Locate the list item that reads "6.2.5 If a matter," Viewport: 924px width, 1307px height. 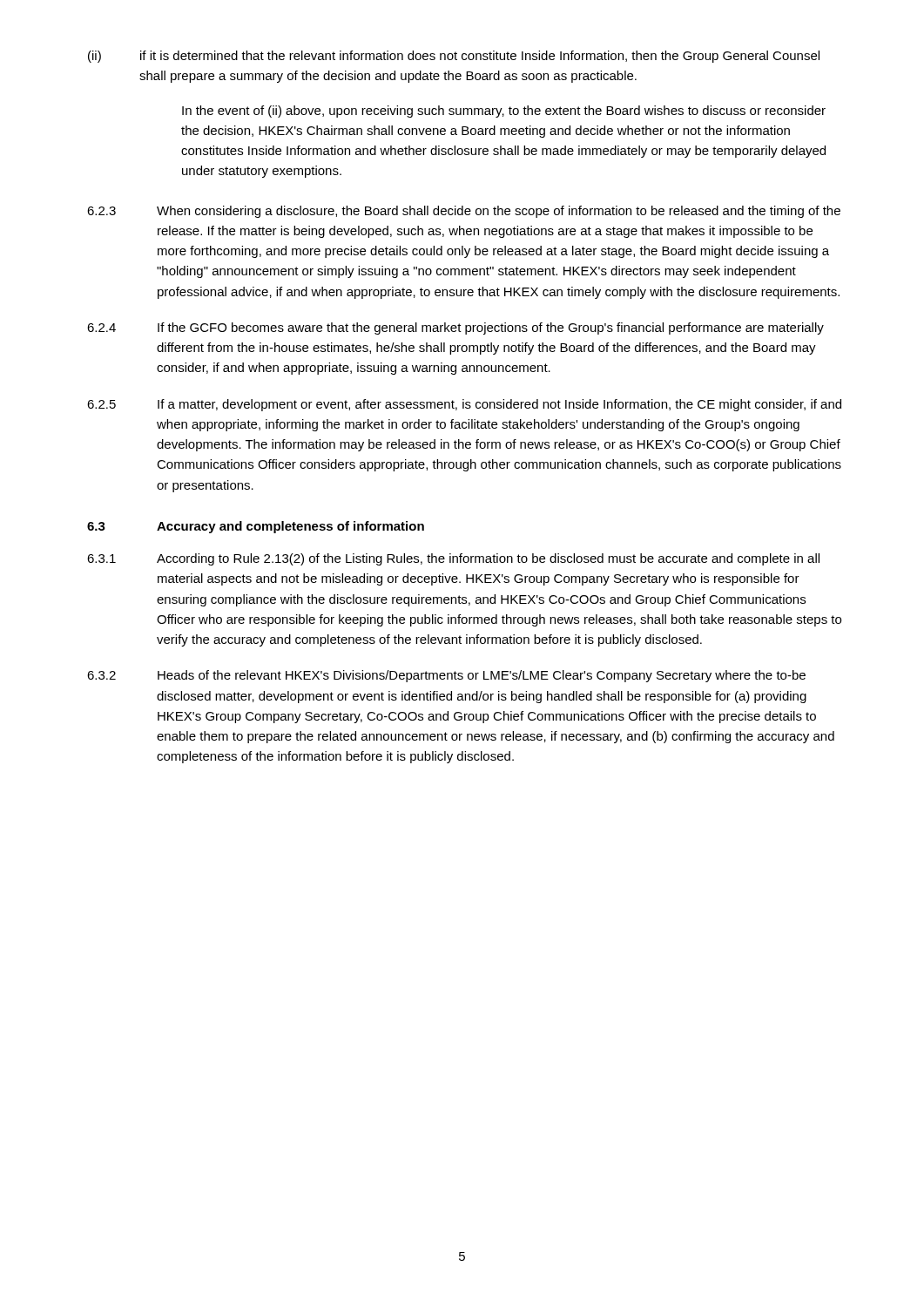click(466, 444)
